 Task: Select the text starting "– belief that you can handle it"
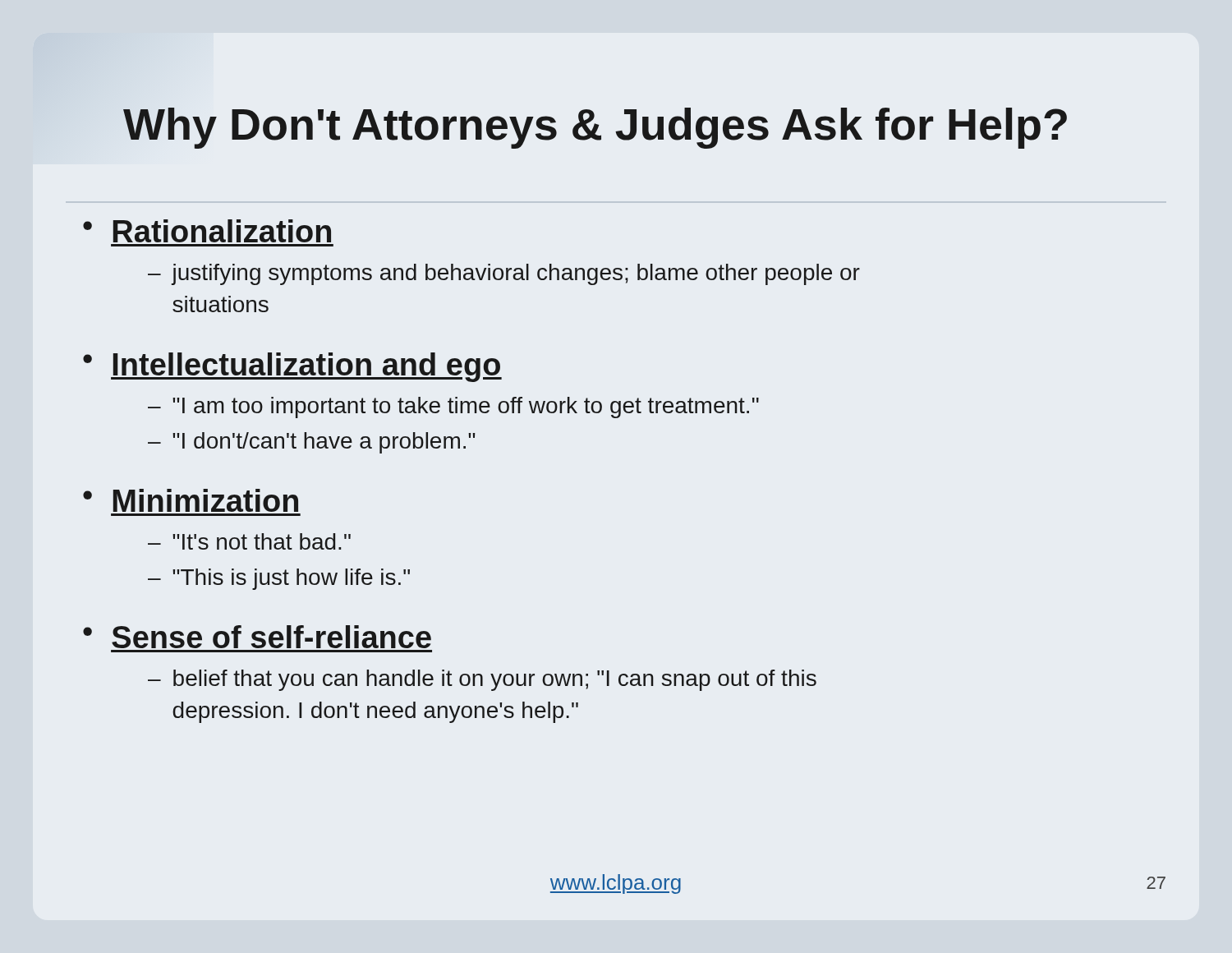point(482,694)
